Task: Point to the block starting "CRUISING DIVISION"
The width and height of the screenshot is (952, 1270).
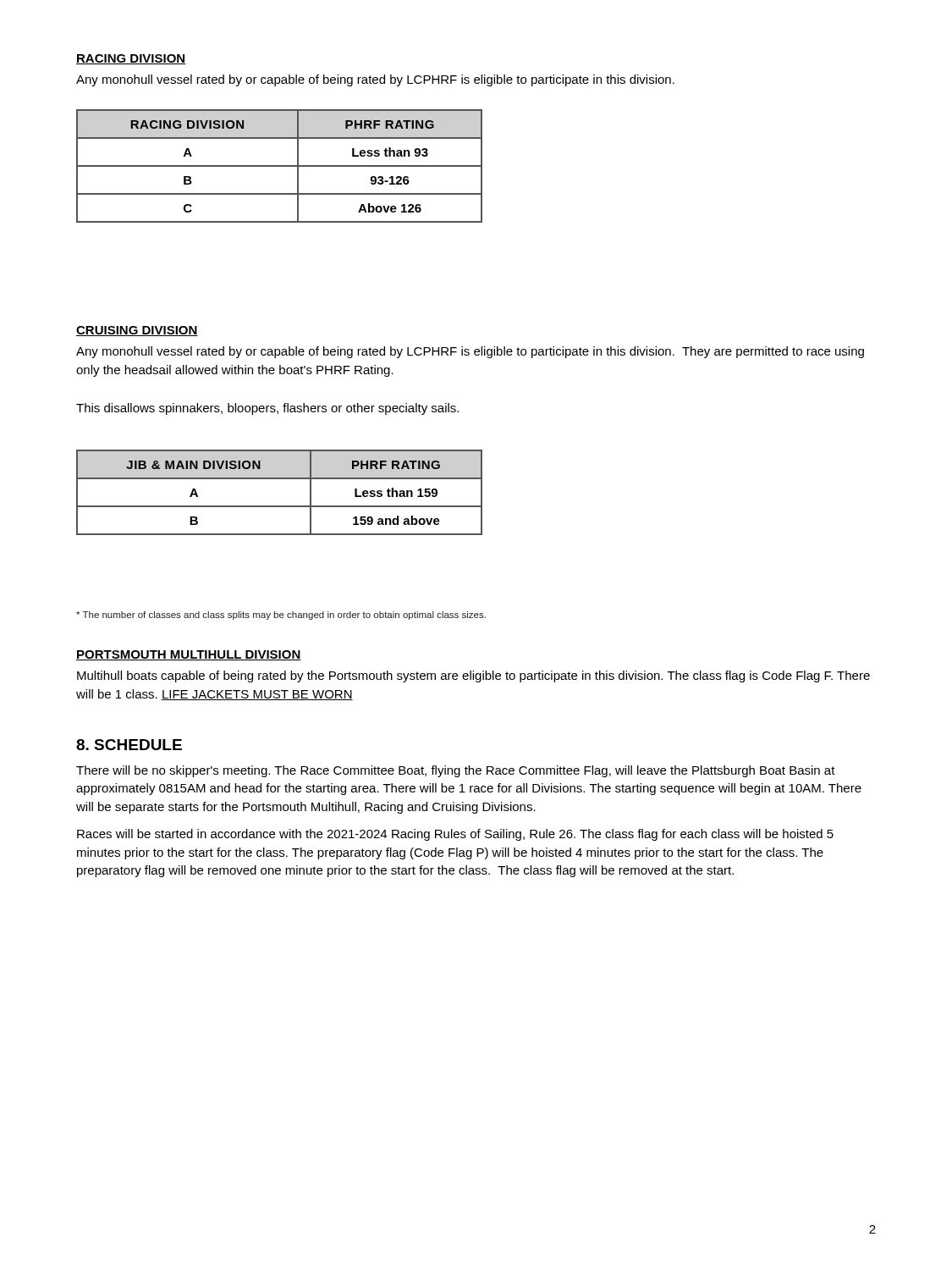Action: pyautogui.click(x=137, y=330)
